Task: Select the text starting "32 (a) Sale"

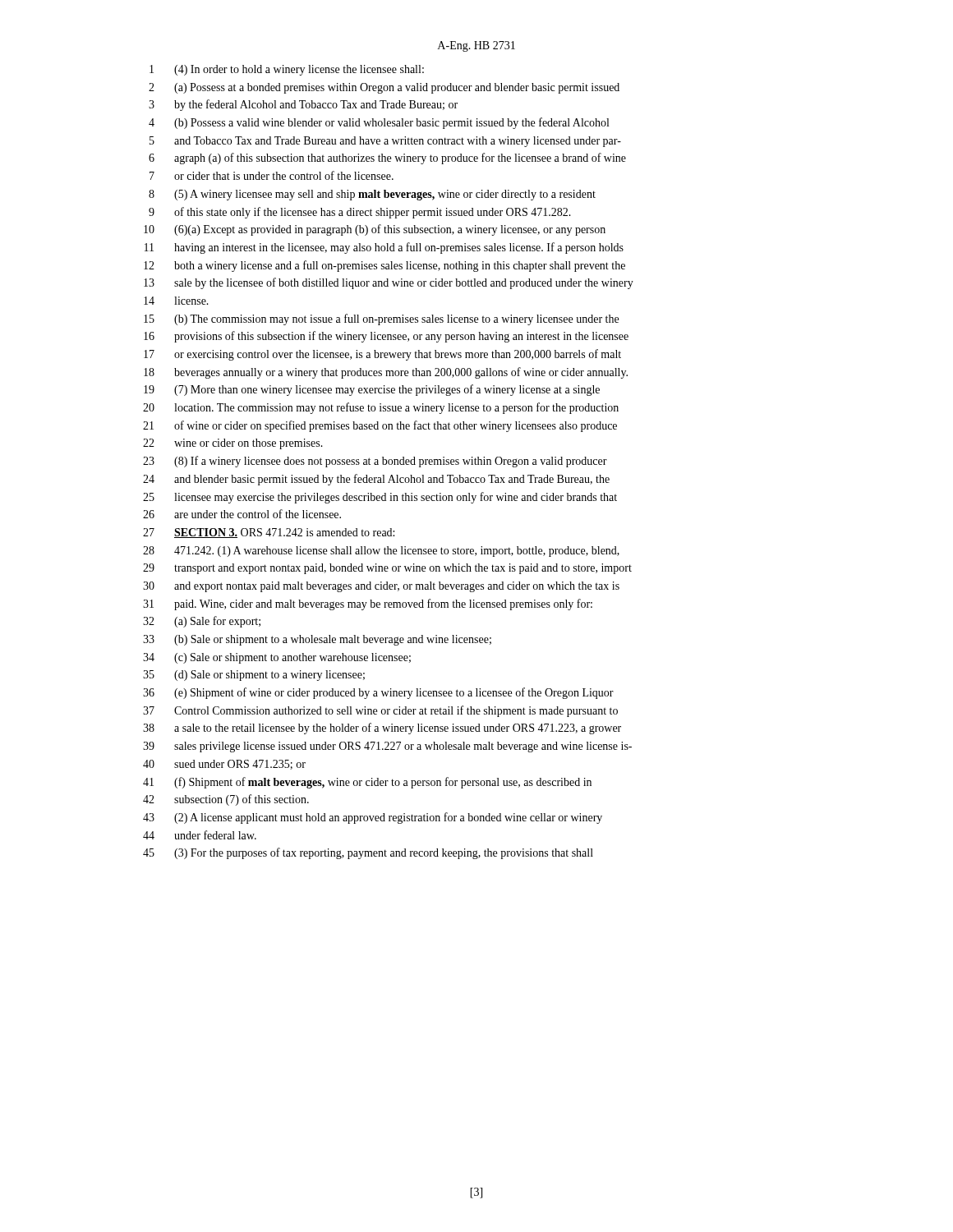Action: [202, 622]
